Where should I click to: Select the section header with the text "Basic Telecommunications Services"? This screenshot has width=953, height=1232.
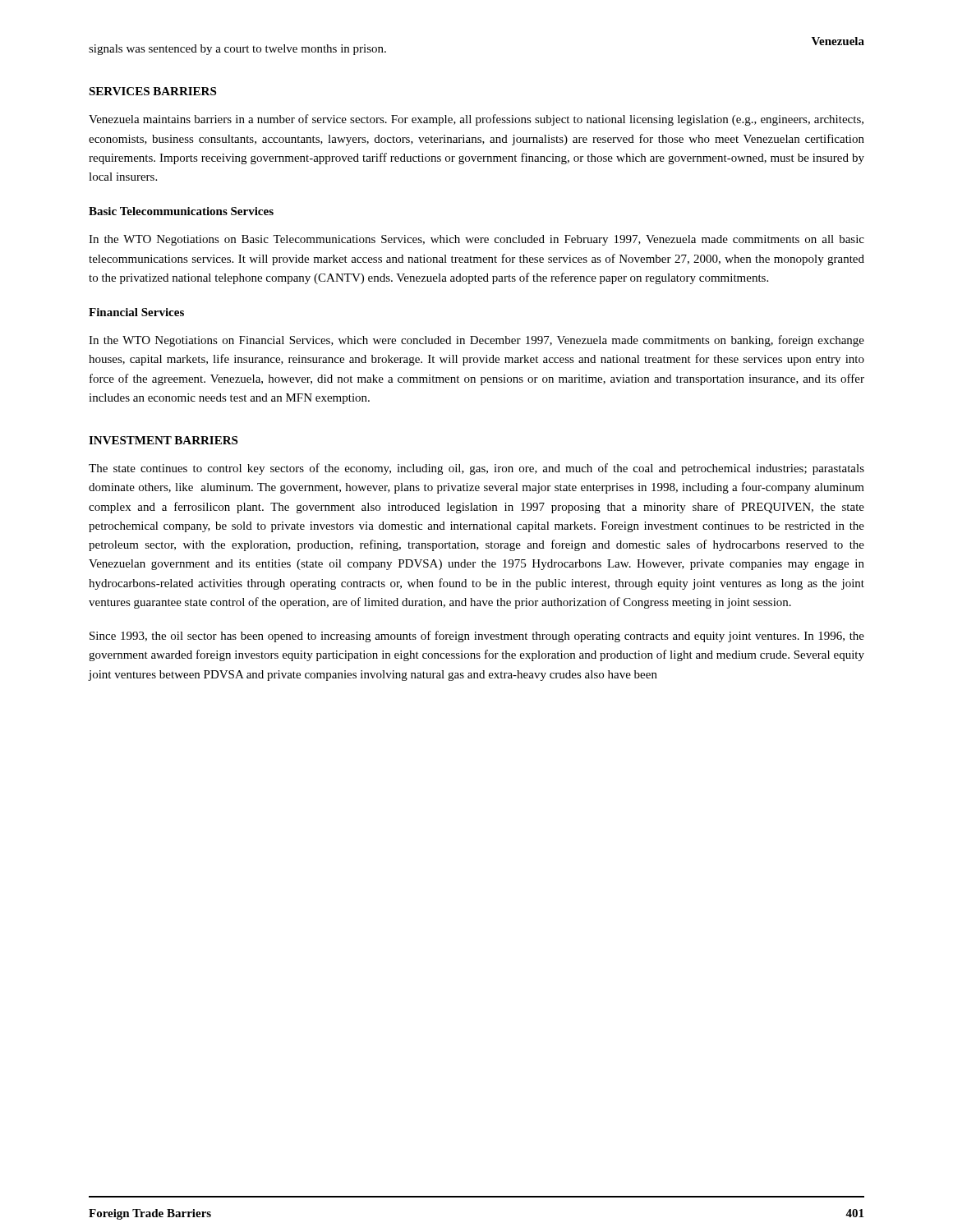tap(181, 211)
